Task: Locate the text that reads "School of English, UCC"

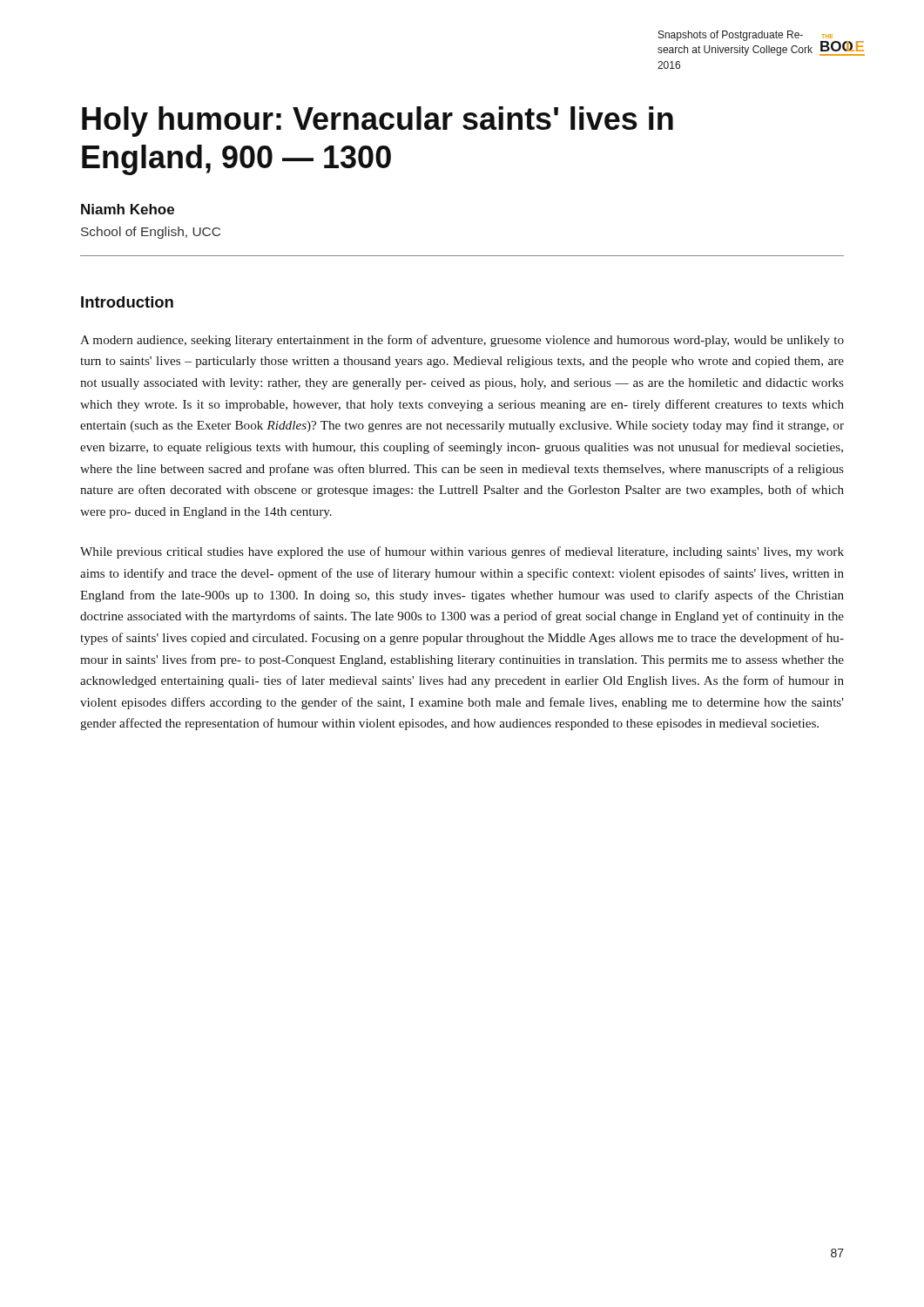Action: [x=151, y=233]
